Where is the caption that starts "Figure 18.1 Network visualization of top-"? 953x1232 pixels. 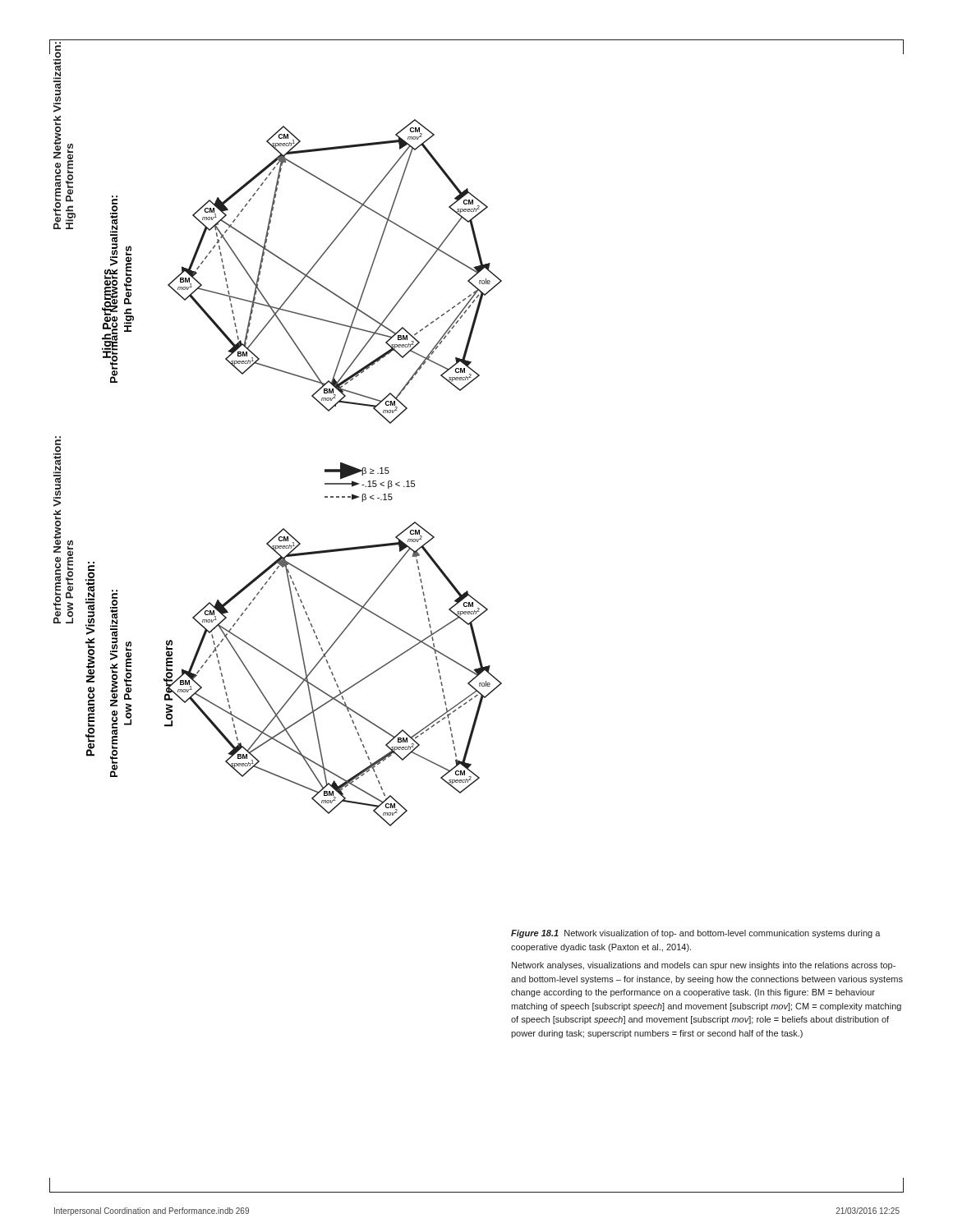(x=709, y=983)
